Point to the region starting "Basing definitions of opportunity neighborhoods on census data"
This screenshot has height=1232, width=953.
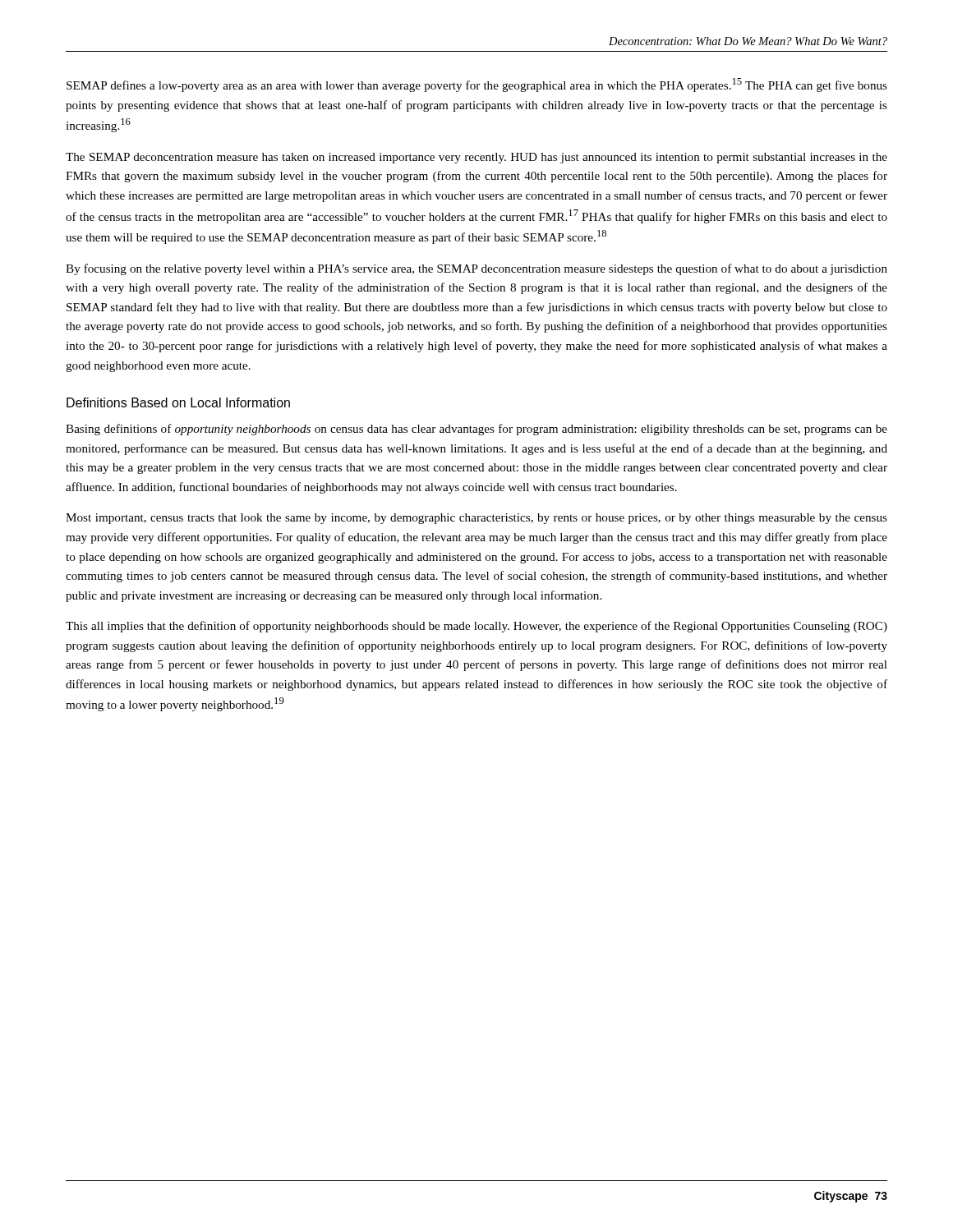point(476,457)
